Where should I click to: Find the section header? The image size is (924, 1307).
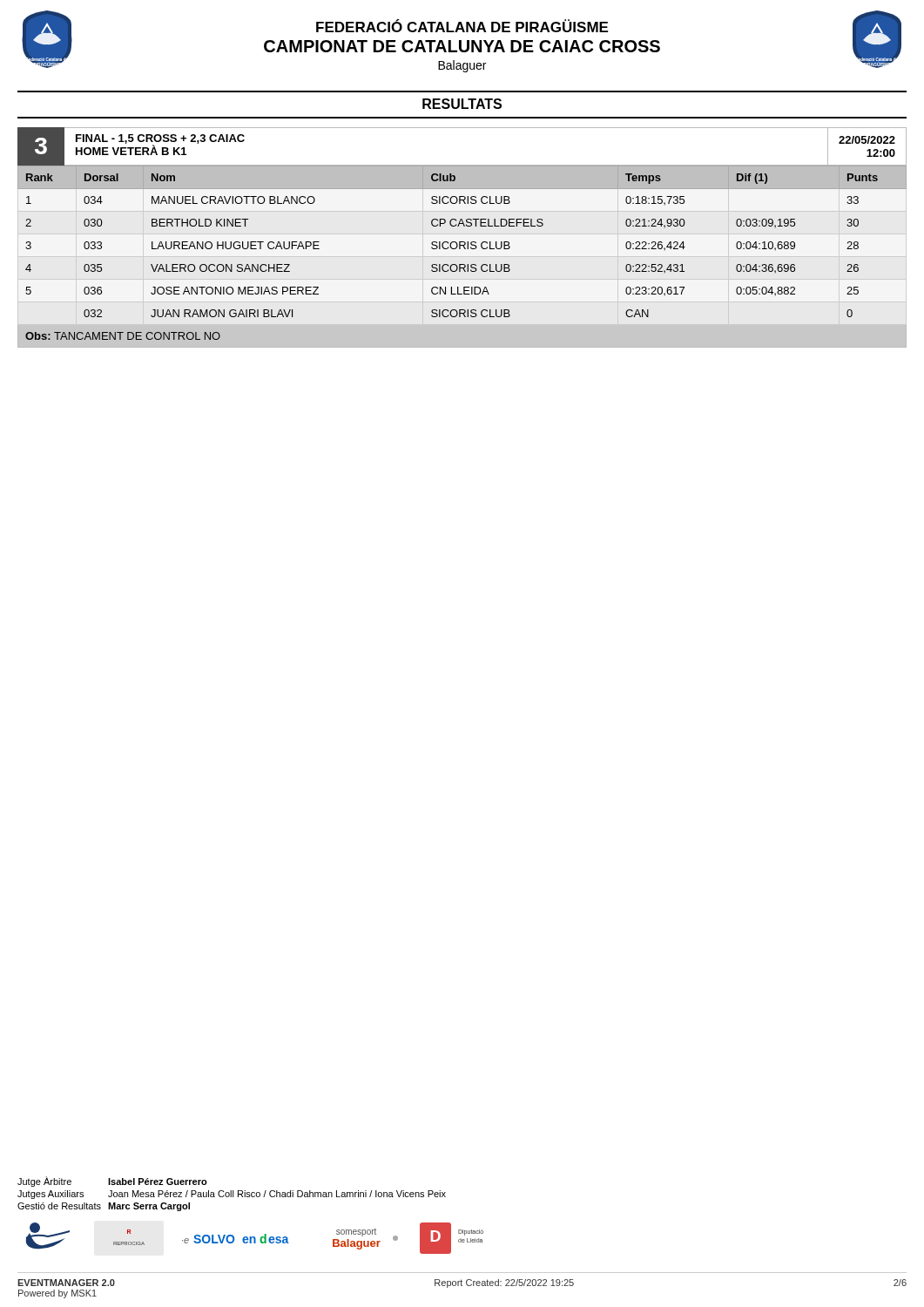462,104
